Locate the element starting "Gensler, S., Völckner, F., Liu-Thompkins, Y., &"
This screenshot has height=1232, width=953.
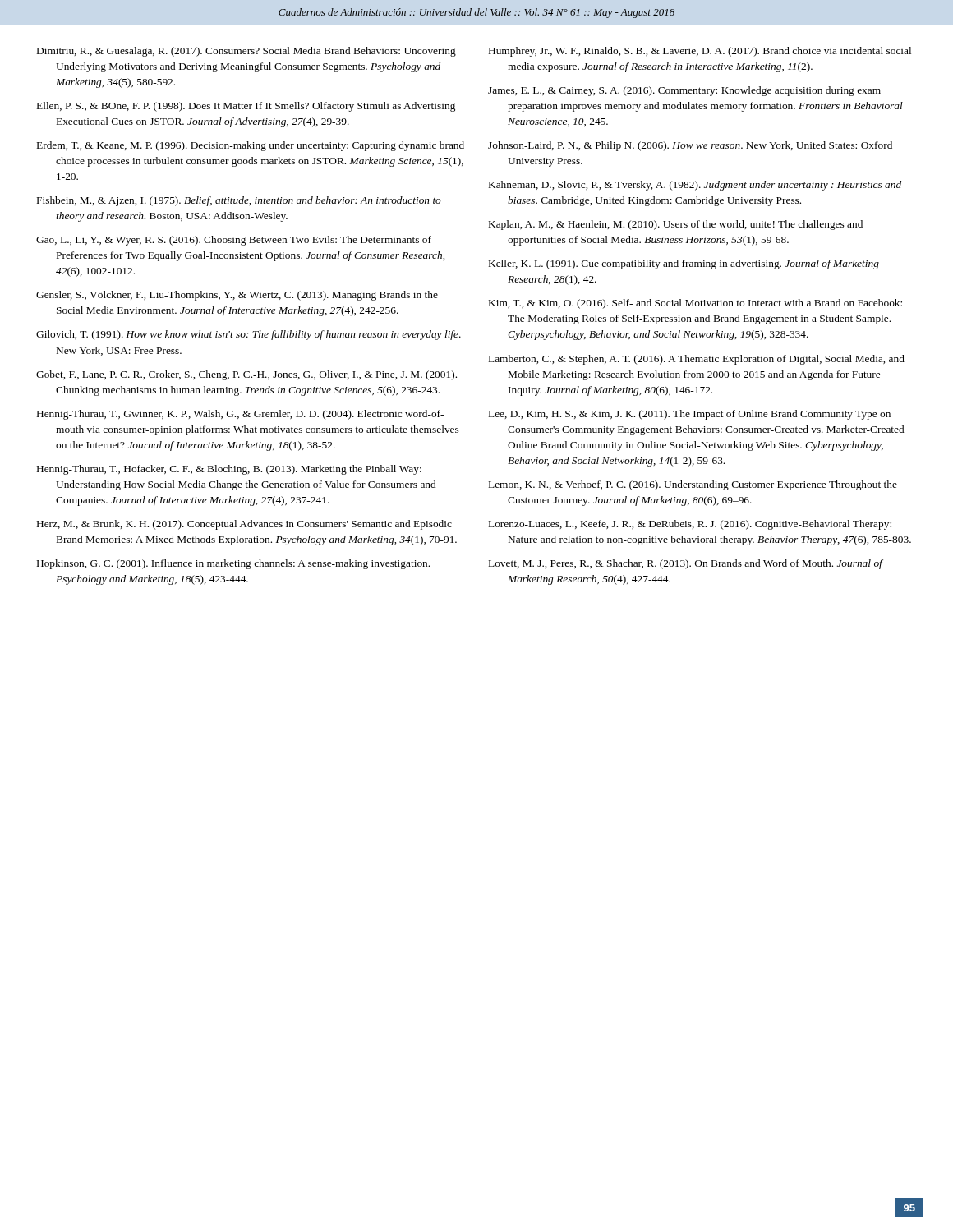(x=237, y=303)
